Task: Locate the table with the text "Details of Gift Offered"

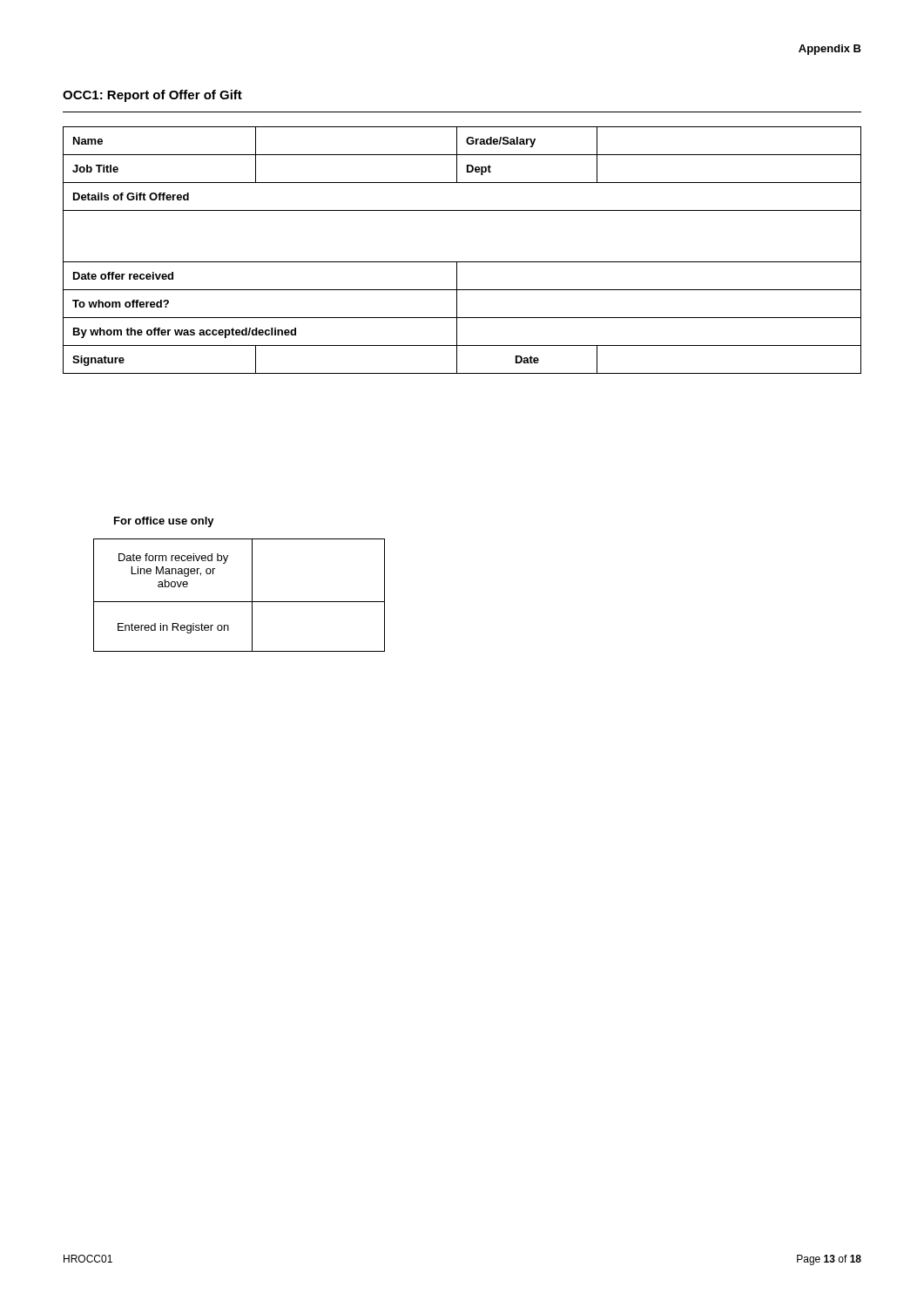Action: click(x=462, y=250)
